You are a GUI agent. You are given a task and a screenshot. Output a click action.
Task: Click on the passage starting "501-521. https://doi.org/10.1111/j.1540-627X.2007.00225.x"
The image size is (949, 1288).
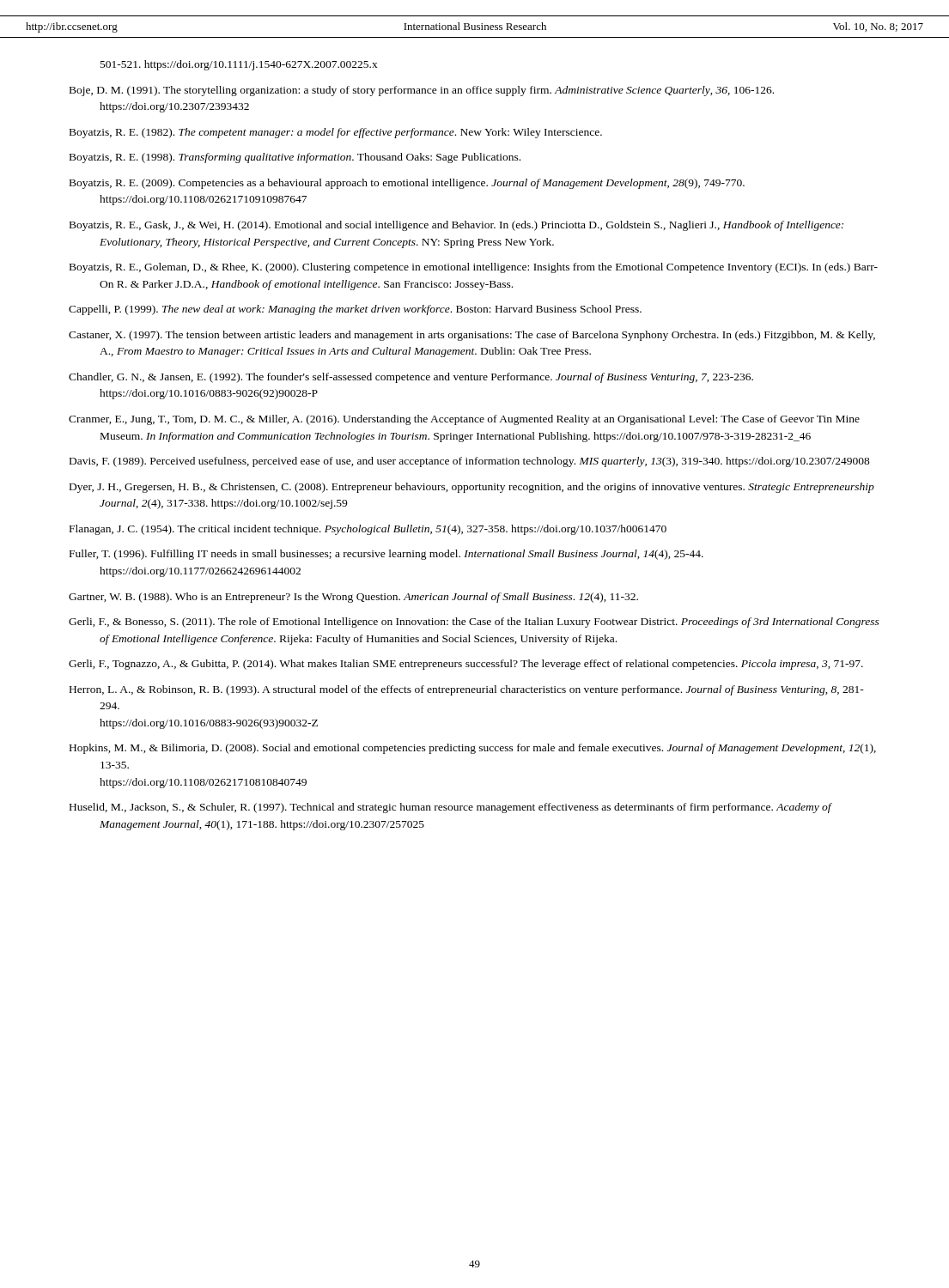point(239,64)
